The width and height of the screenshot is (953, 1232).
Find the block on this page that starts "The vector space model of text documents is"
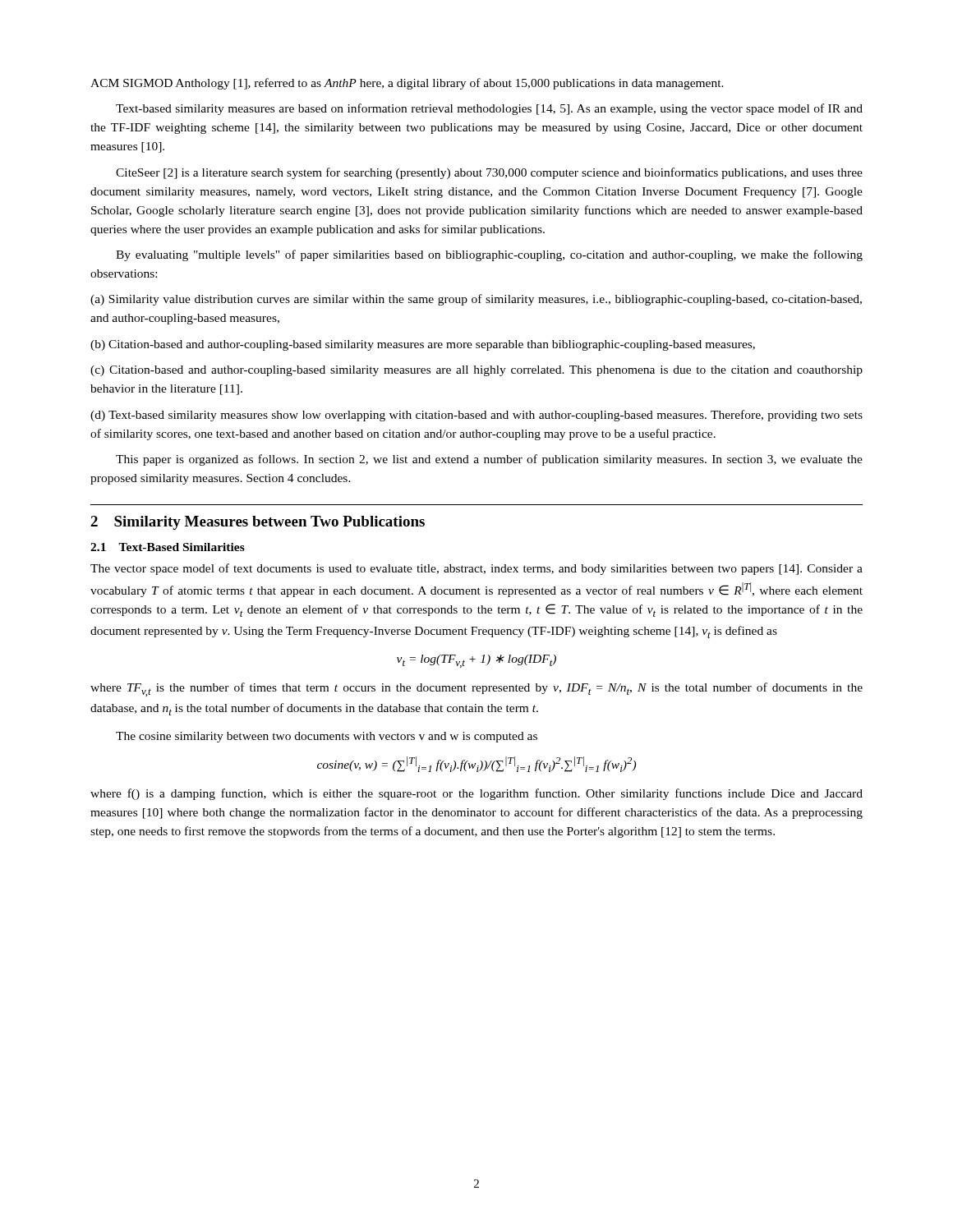click(x=476, y=601)
